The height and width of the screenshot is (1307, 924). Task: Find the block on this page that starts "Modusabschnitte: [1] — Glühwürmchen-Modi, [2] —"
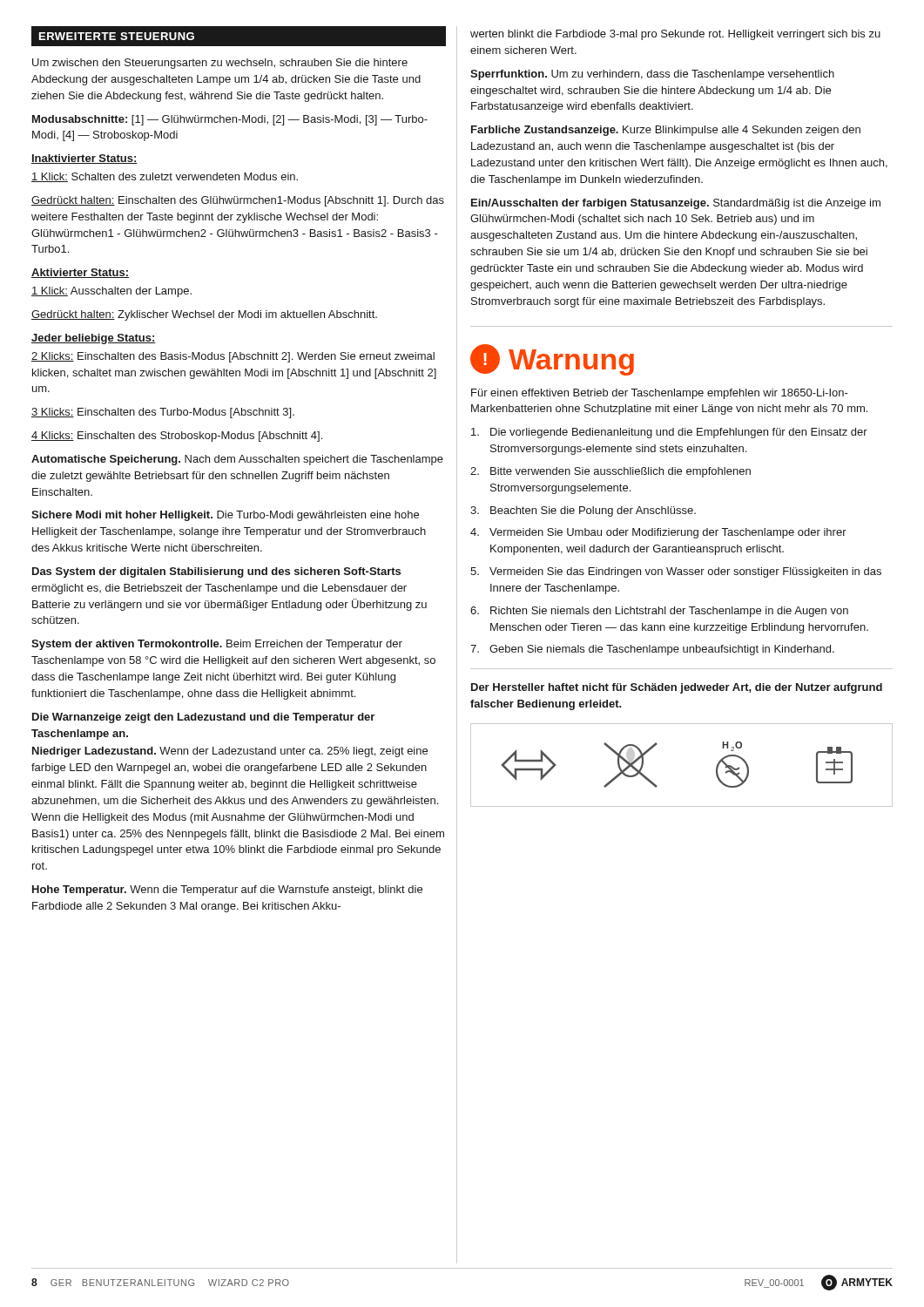point(239,127)
